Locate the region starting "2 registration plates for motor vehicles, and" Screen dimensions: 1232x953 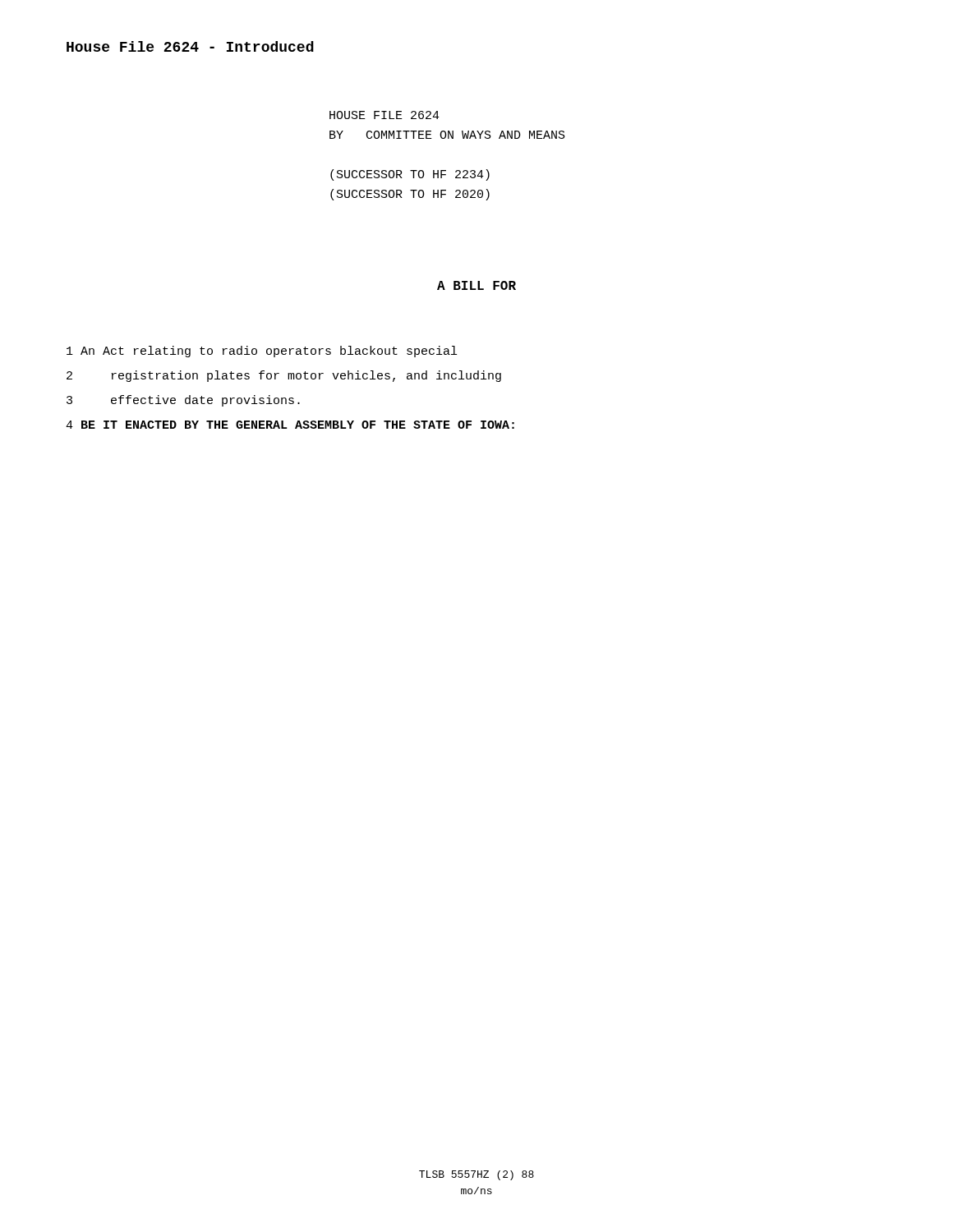[284, 377]
